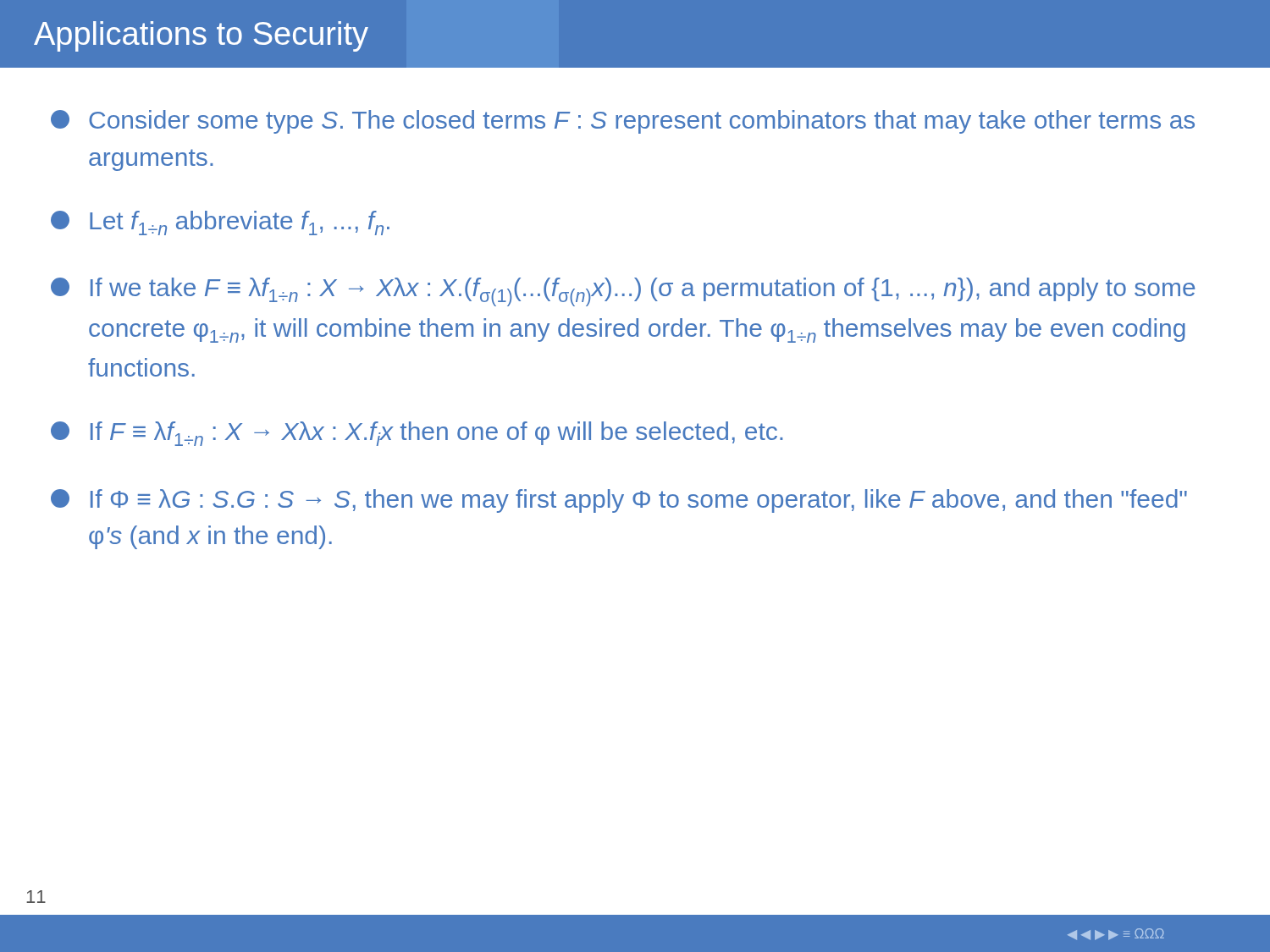This screenshot has width=1270, height=952.
Task: Click on the text starting "If F ≡ λf1÷n : X → Xλx"
Action: (x=418, y=433)
